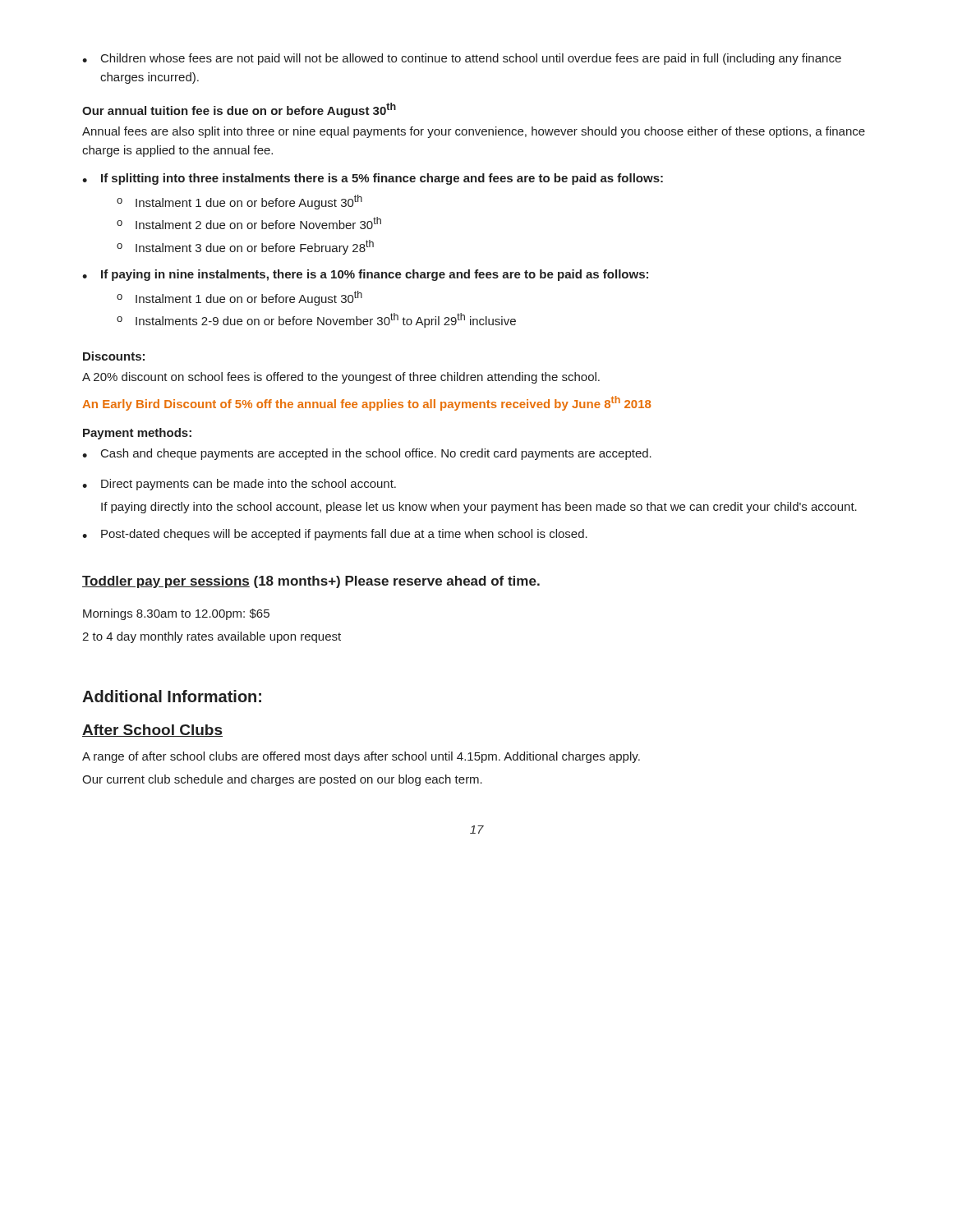This screenshot has height=1232, width=953.
Task: Find the list item that reads "• Cash and cheque payments are accepted"
Action: 476,455
